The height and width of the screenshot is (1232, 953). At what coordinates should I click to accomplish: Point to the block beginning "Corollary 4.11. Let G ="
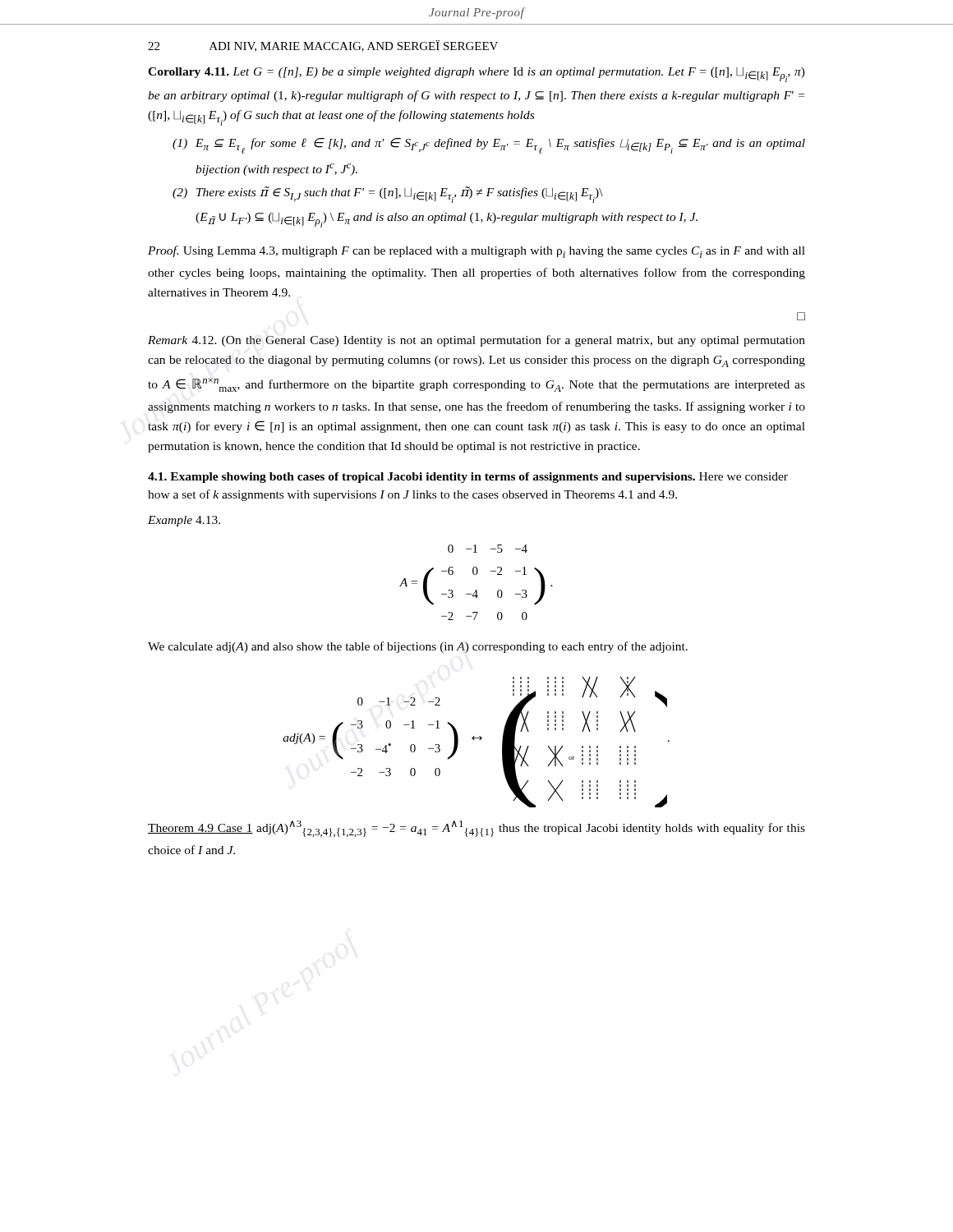[x=476, y=146]
